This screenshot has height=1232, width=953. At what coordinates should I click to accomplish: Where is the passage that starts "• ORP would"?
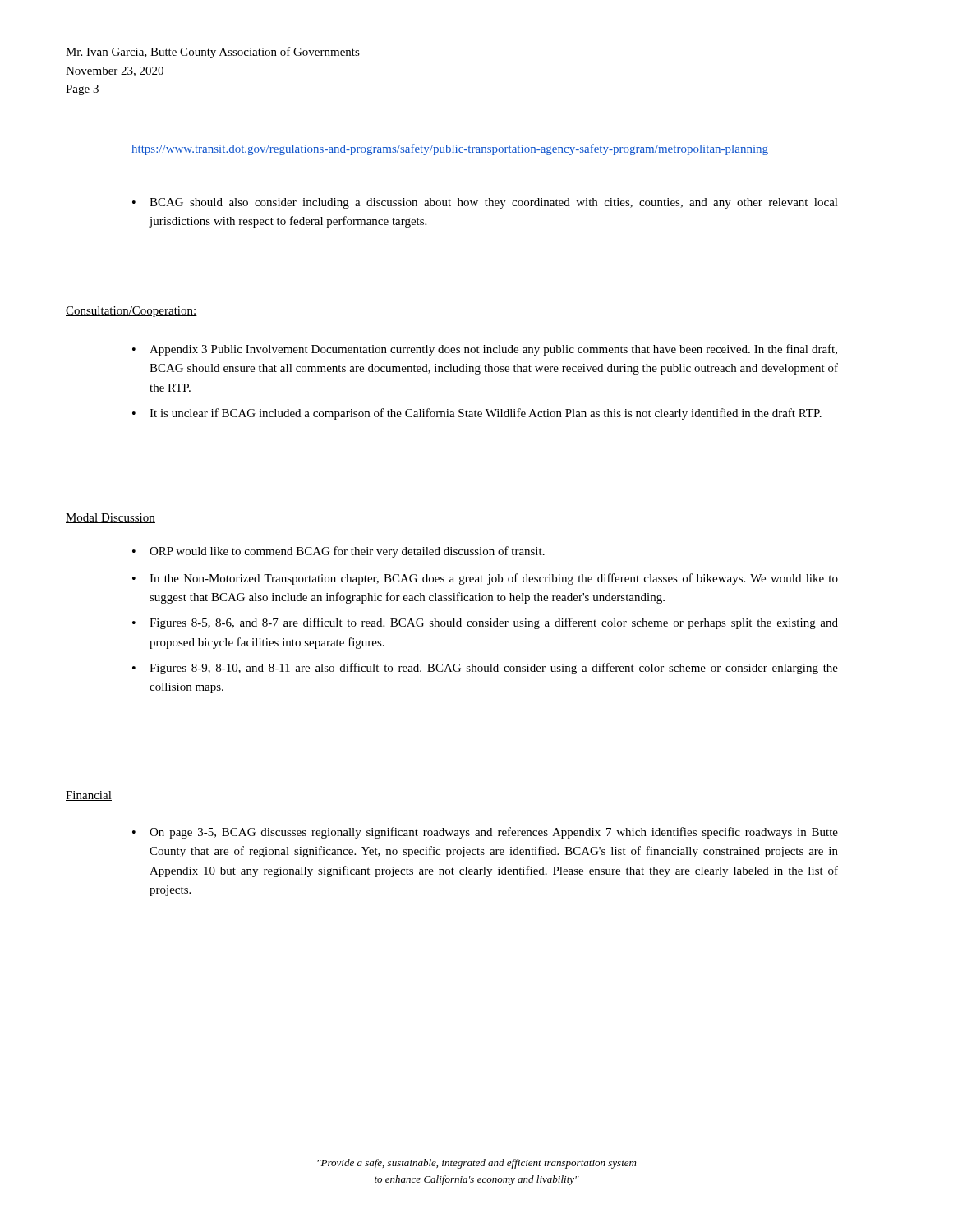(485, 552)
